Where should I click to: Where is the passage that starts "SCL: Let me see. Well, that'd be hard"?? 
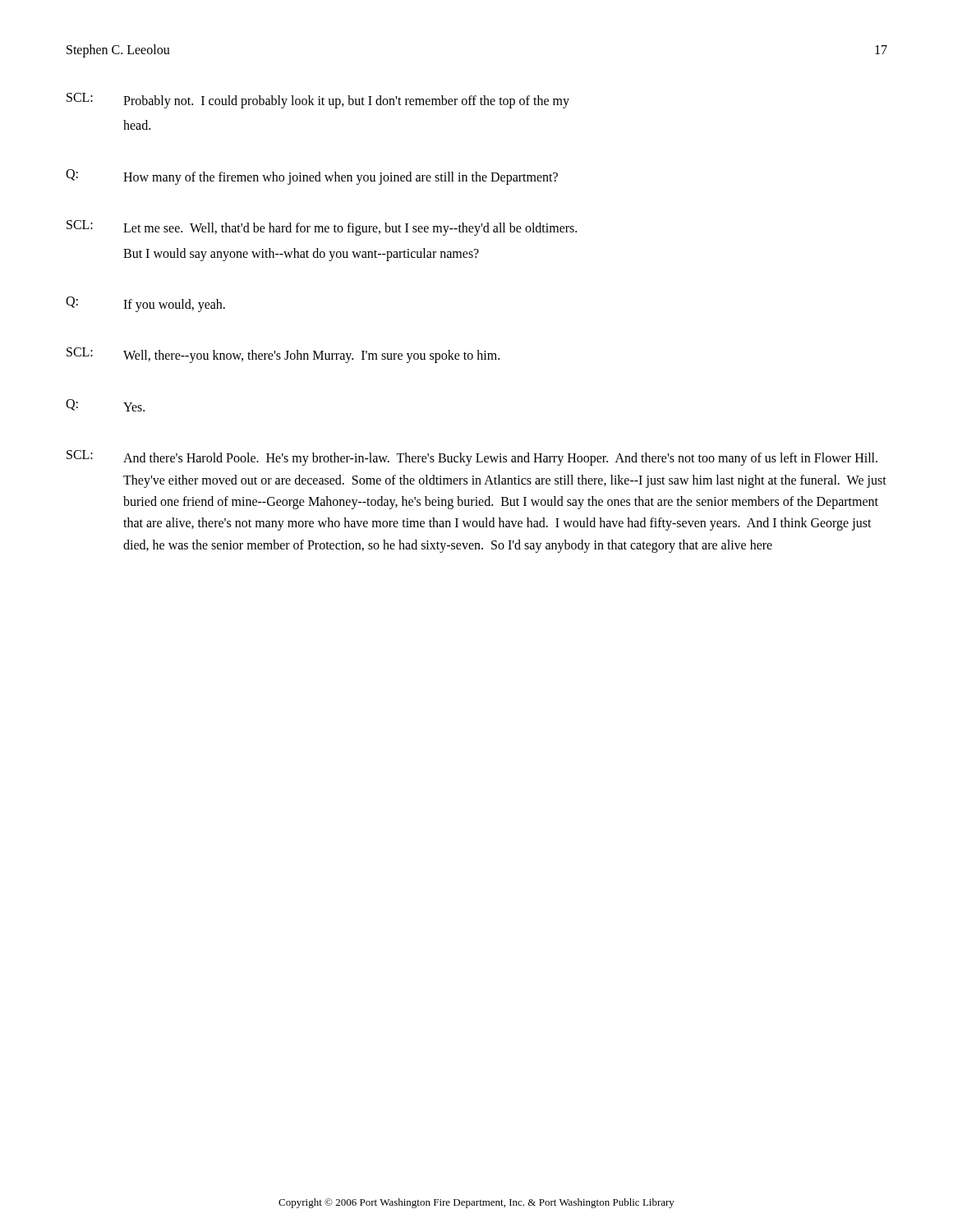coord(476,241)
